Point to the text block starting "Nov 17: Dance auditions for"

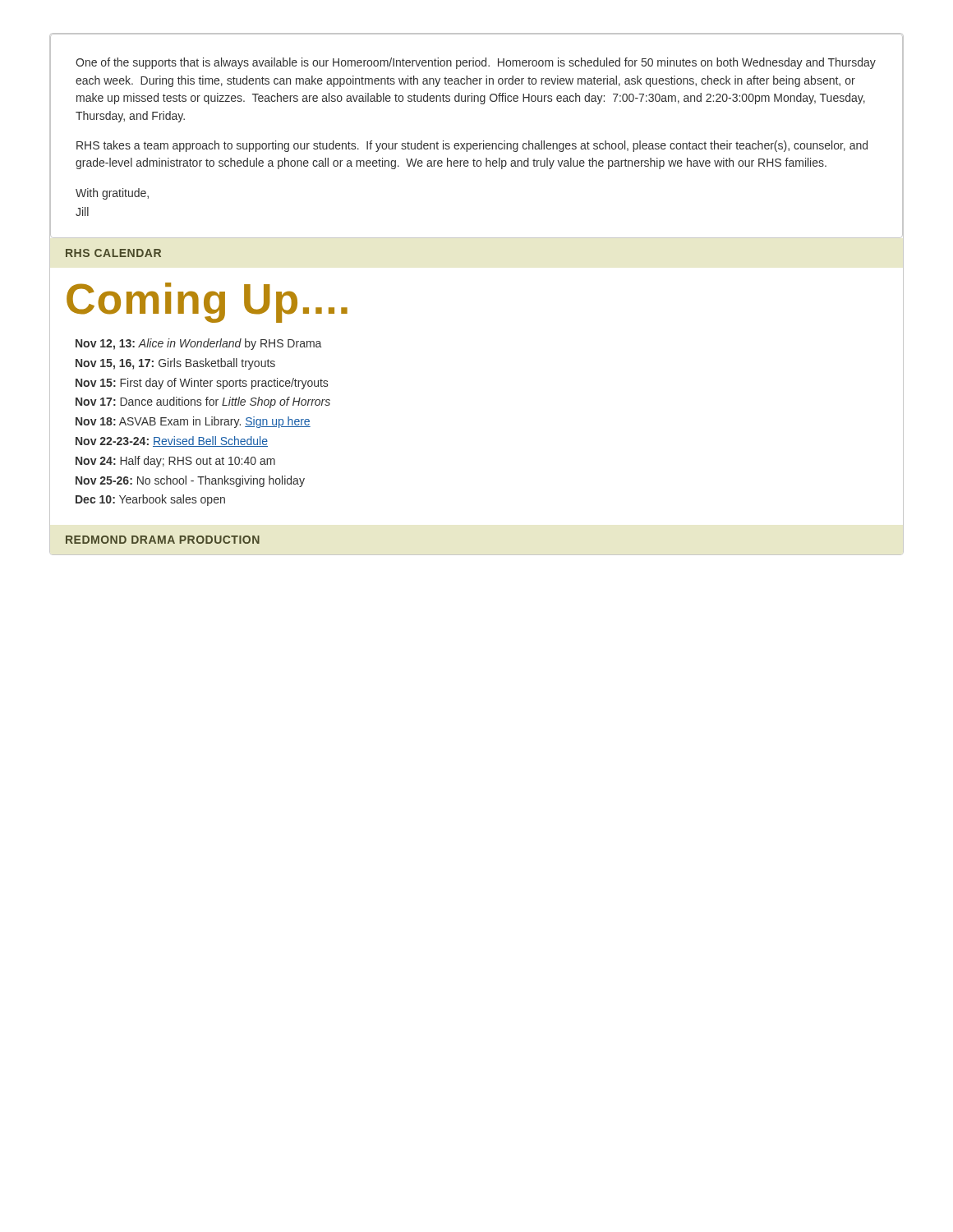point(203,402)
